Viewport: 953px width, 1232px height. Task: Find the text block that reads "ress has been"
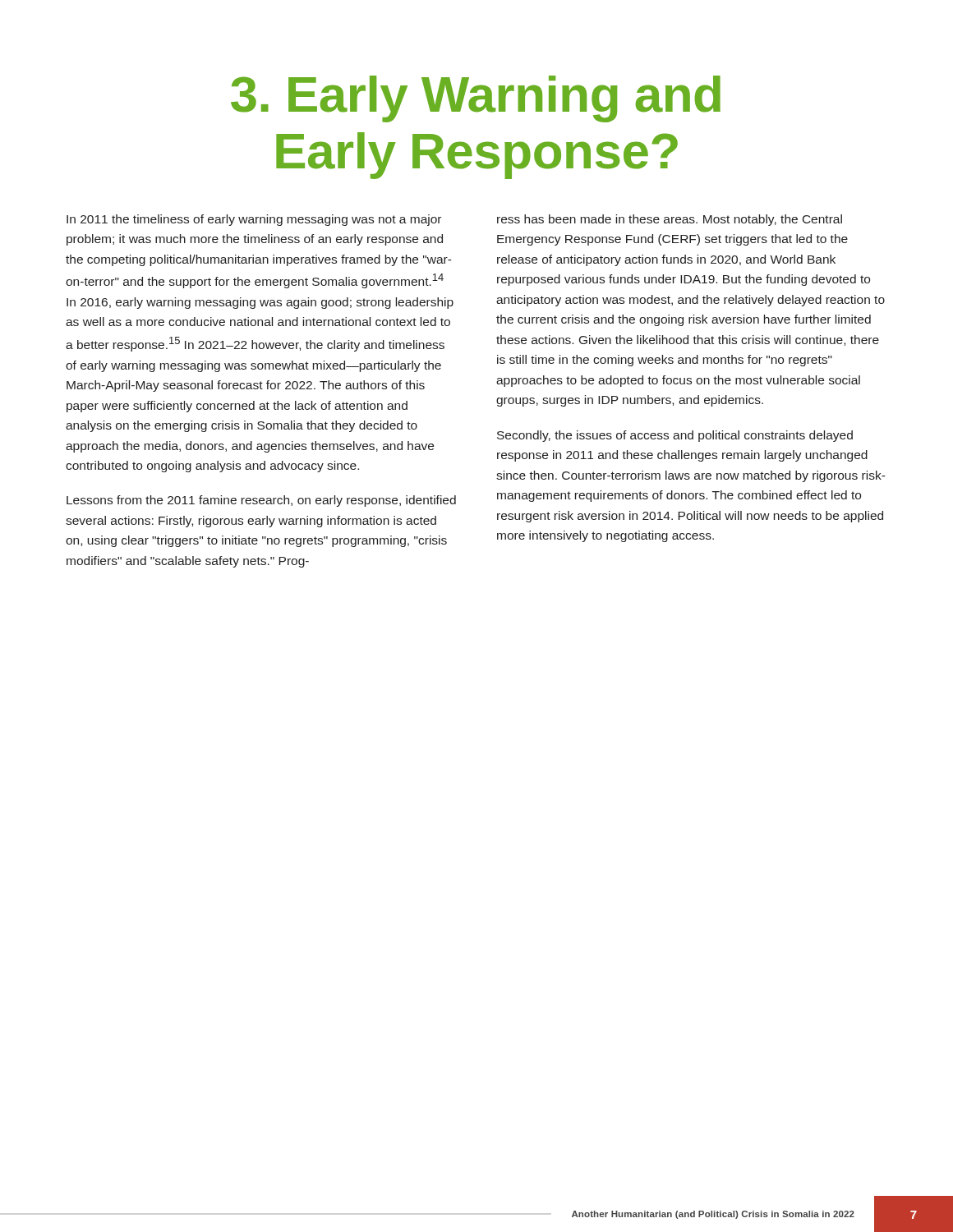(692, 378)
